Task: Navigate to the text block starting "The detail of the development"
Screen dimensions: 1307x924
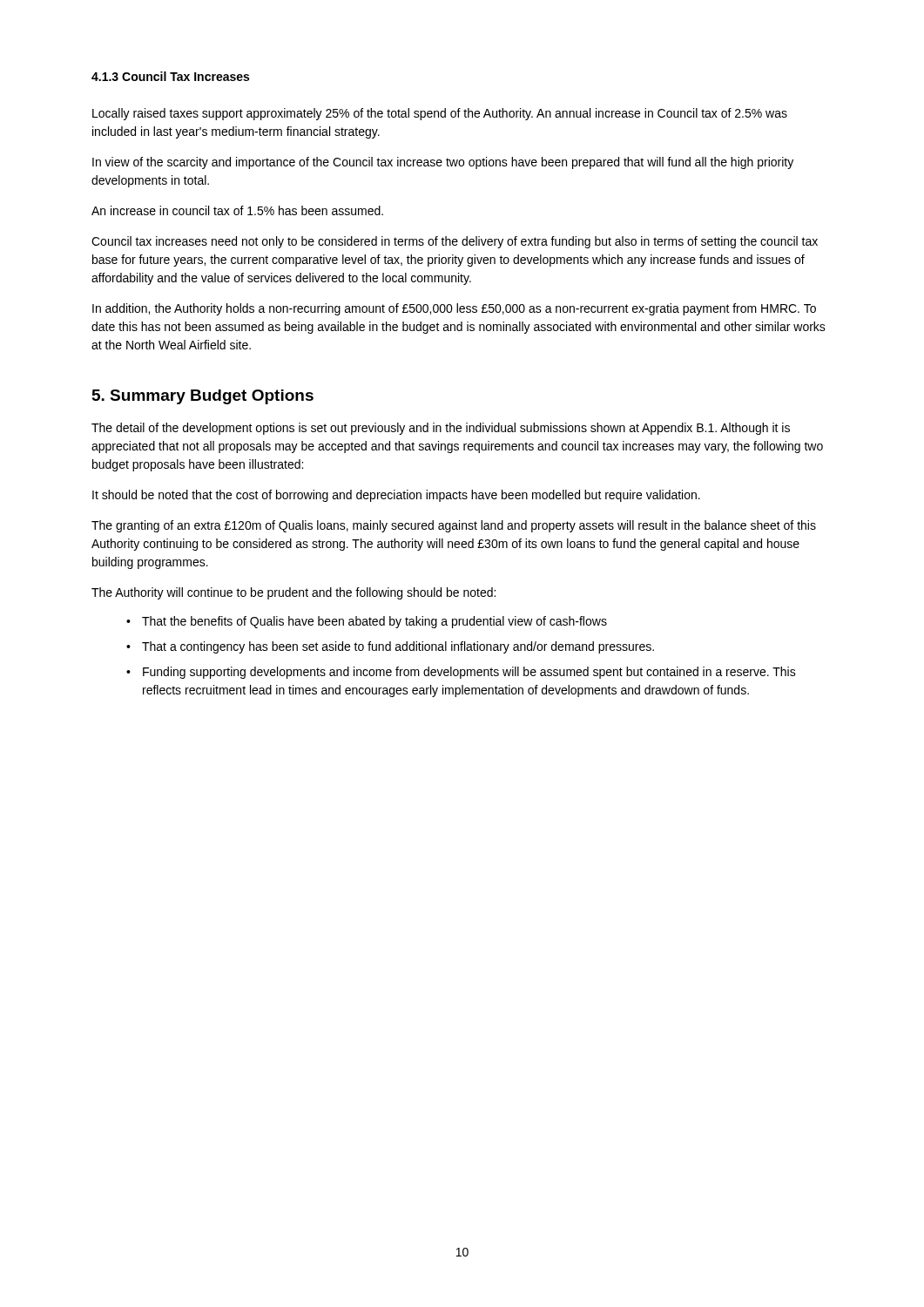Action: (x=462, y=447)
